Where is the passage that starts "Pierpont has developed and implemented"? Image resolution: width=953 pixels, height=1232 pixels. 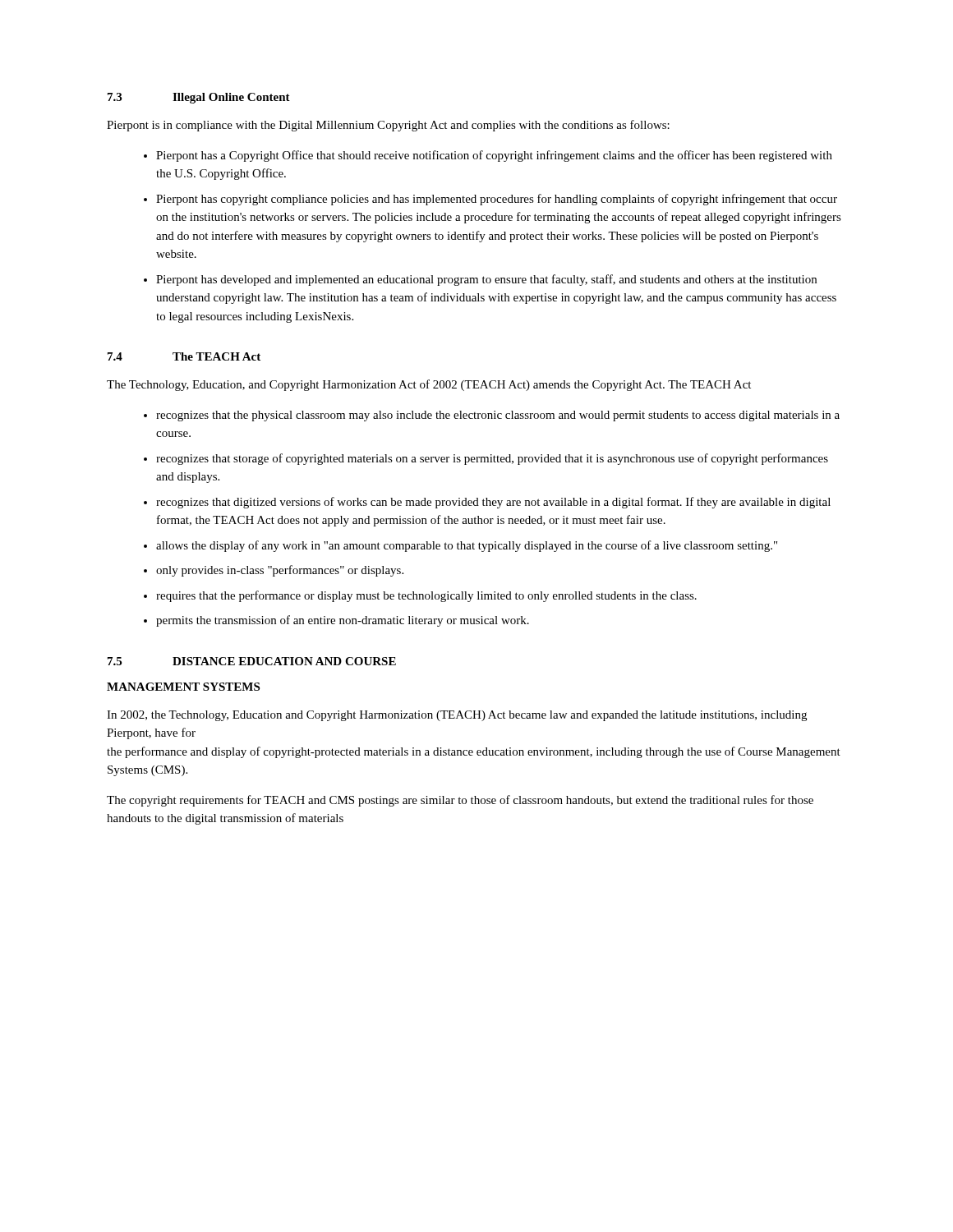pos(496,297)
